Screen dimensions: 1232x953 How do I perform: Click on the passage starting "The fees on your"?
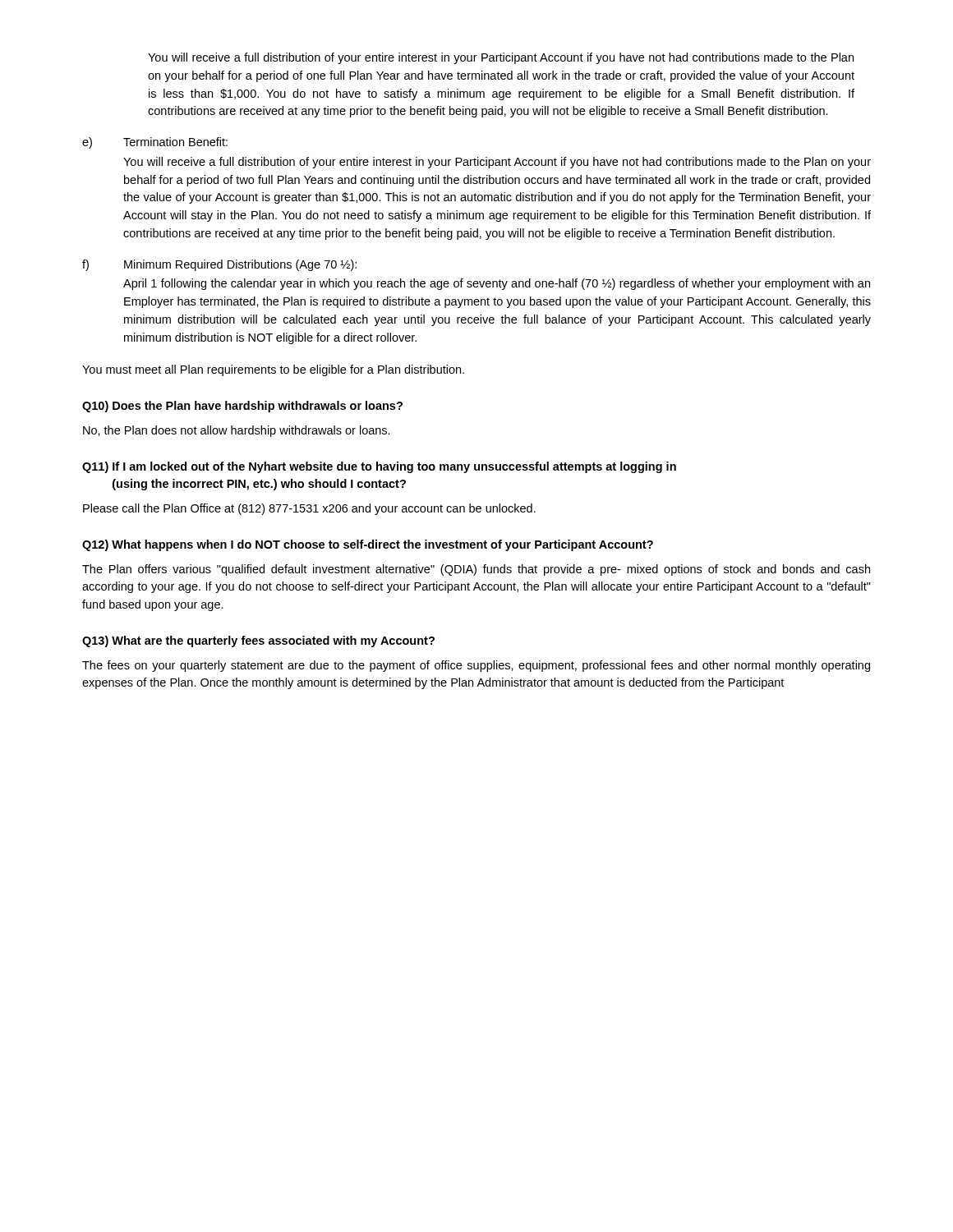[x=476, y=674]
